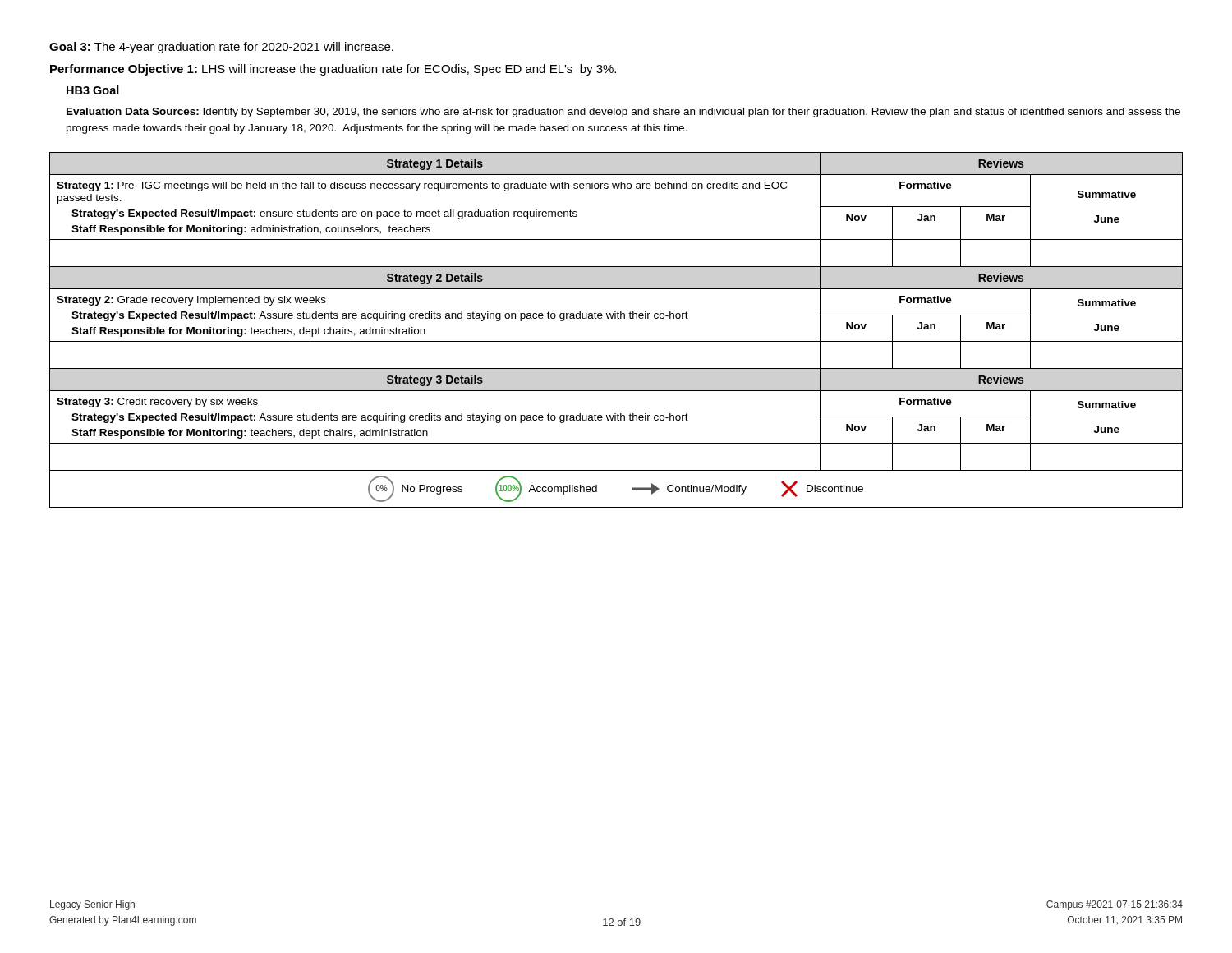1232x953 pixels.
Task: Find the table that mentions "Strategy 1 Details"
Action: 616,209
